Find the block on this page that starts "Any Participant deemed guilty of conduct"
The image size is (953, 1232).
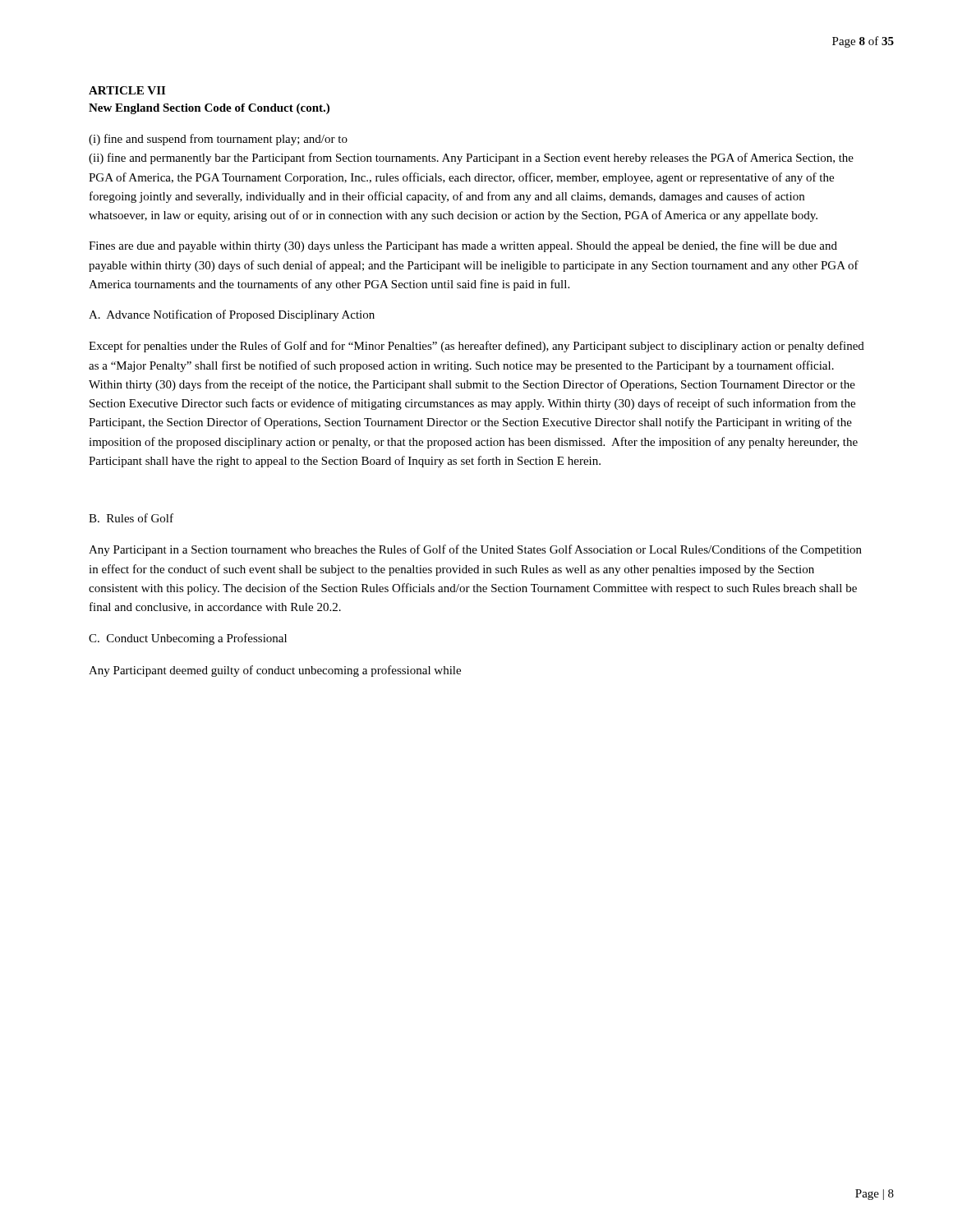[x=275, y=671]
